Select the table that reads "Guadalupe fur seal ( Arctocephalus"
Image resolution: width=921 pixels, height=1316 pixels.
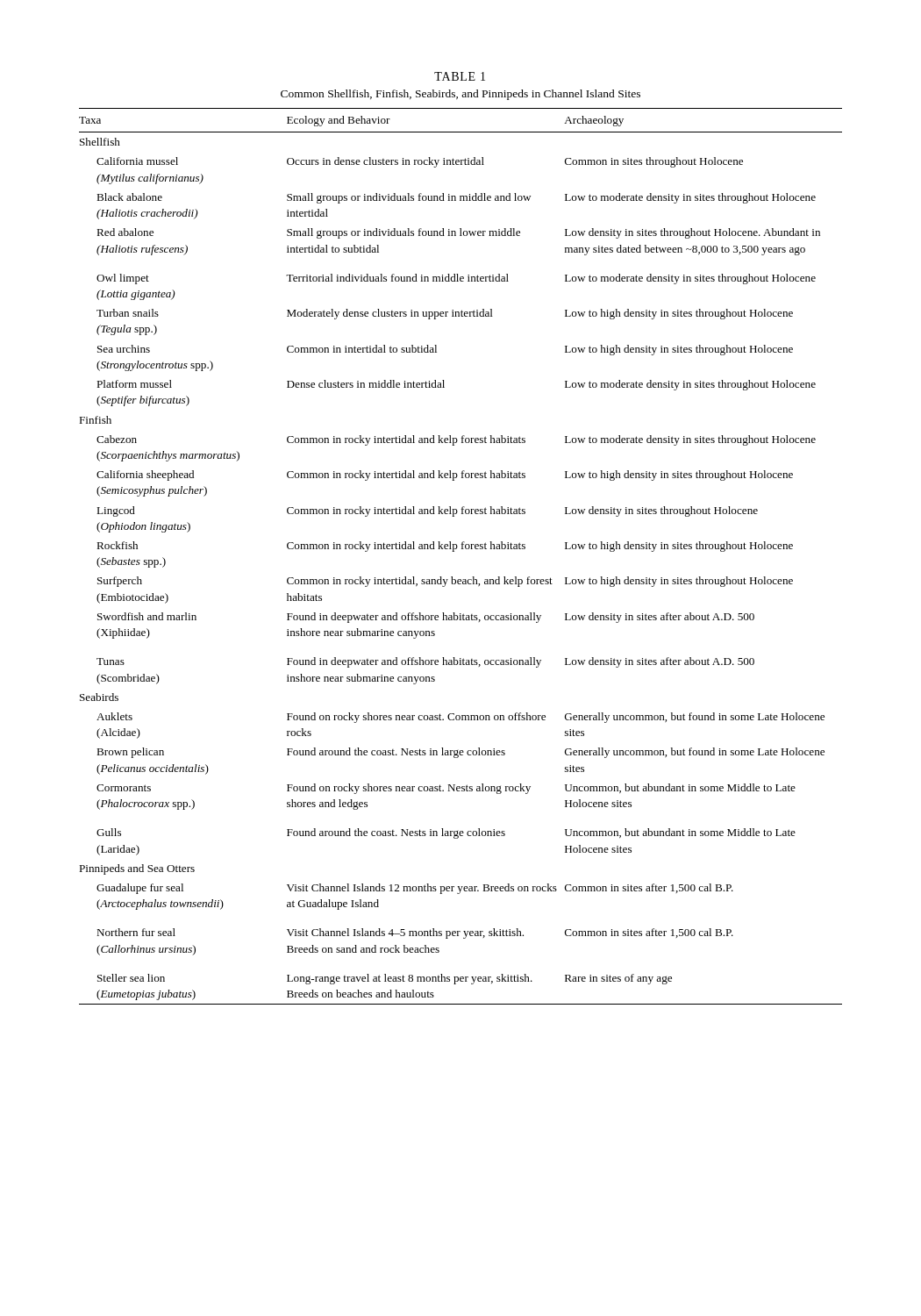(x=460, y=559)
